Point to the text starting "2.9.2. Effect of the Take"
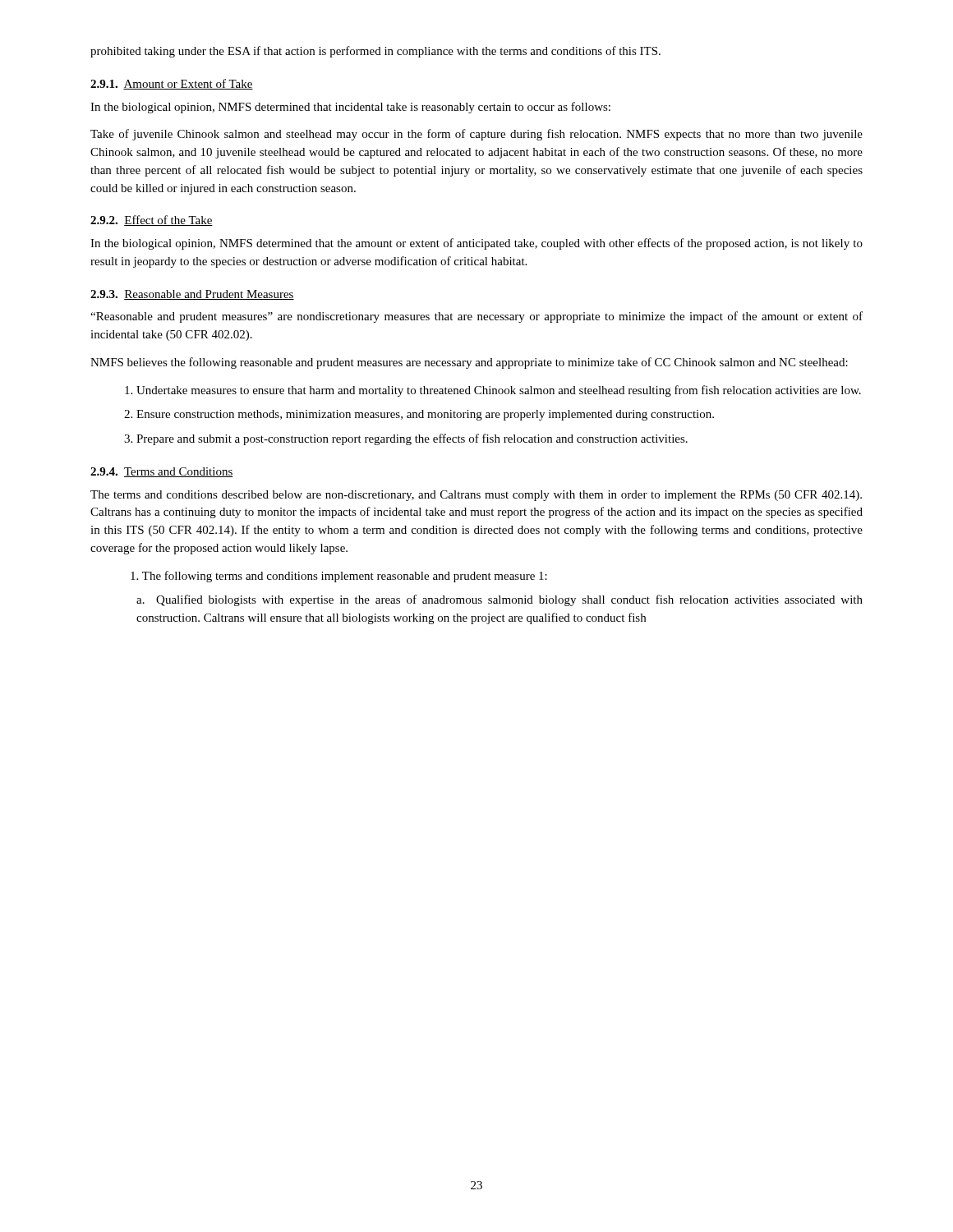This screenshot has width=953, height=1232. coord(151,220)
